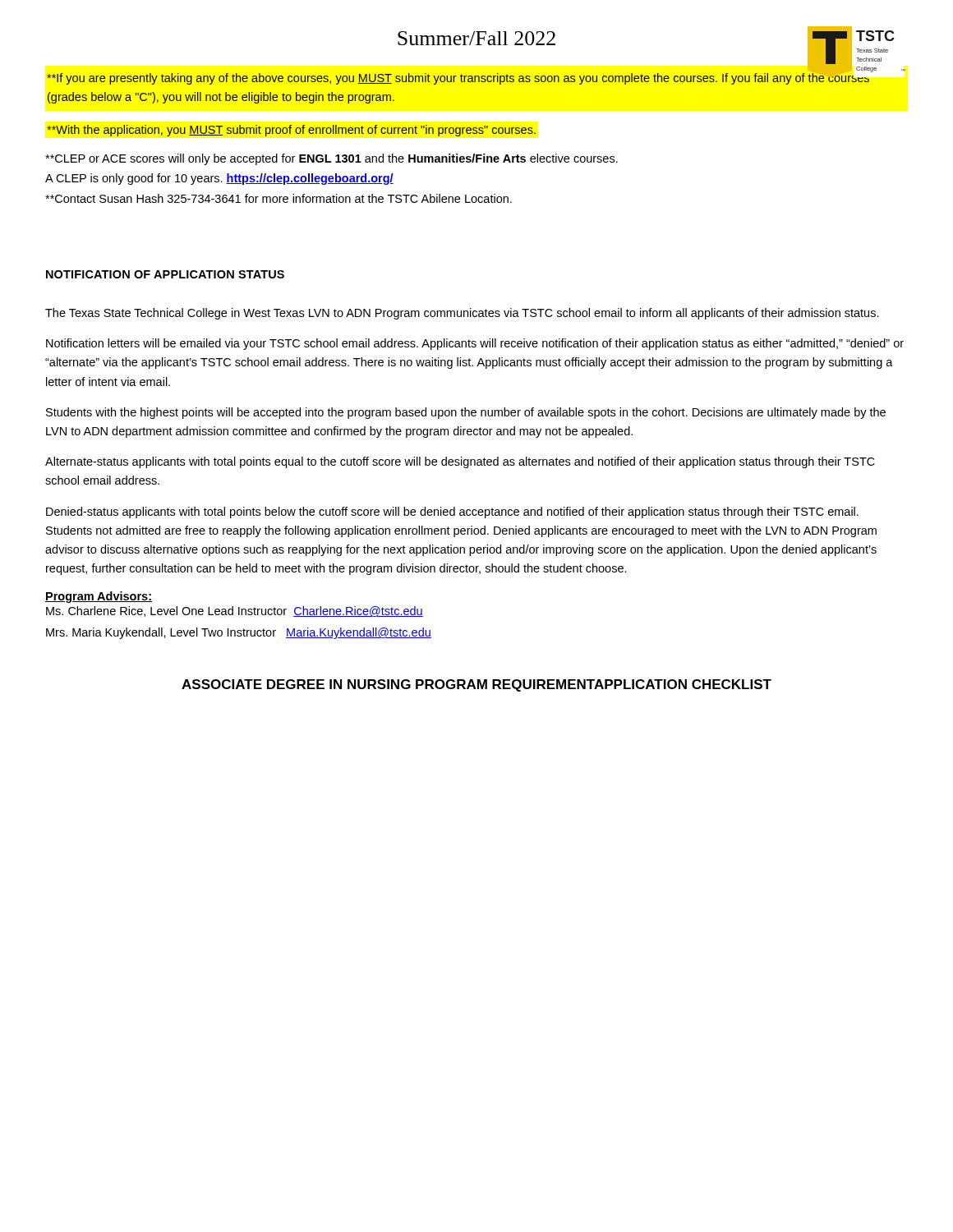Select the logo
The image size is (953, 1232).
coord(854,53)
